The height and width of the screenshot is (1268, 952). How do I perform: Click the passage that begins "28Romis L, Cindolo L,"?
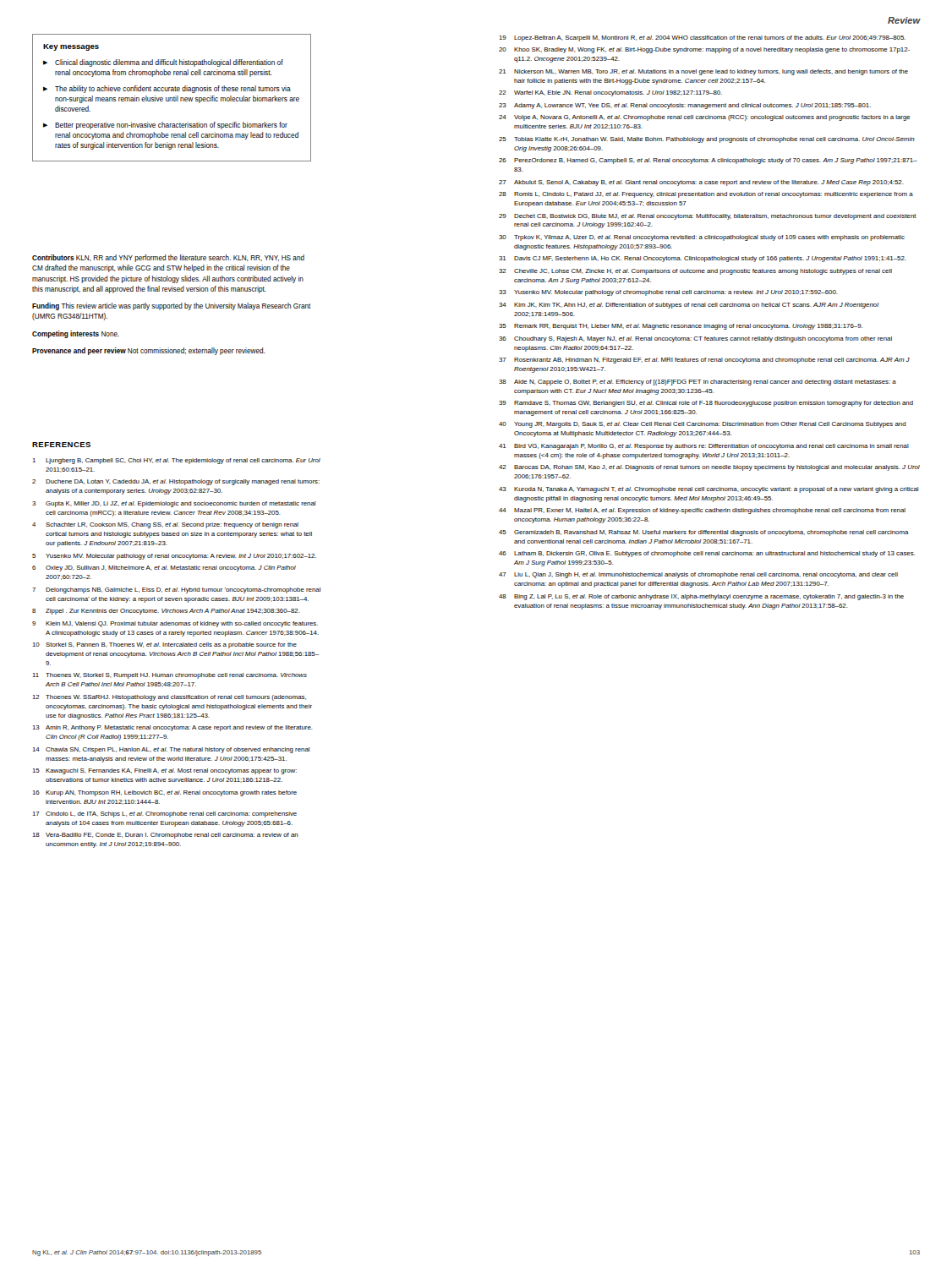point(709,200)
